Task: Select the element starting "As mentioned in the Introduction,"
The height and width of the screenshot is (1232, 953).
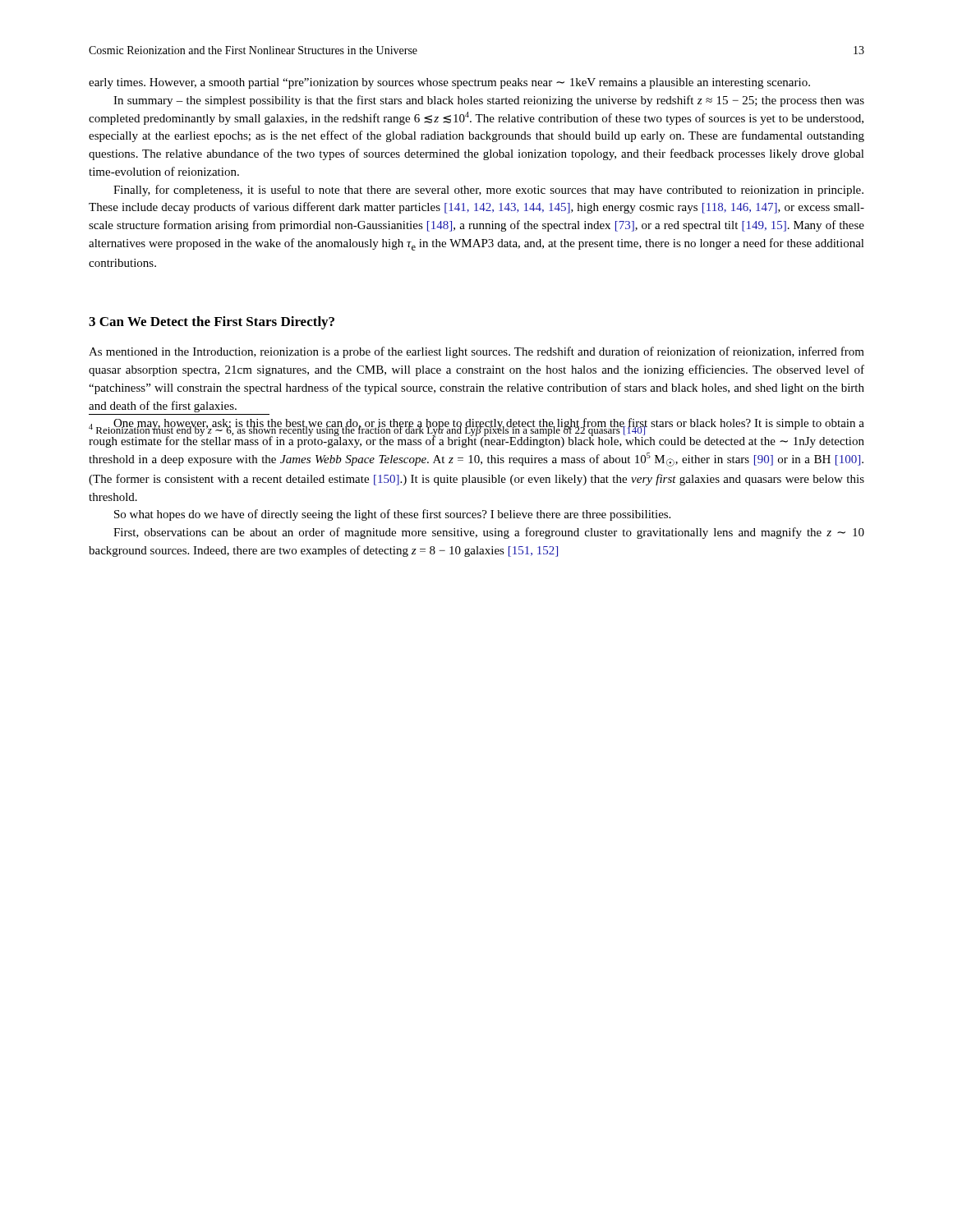Action: [476, 379]
